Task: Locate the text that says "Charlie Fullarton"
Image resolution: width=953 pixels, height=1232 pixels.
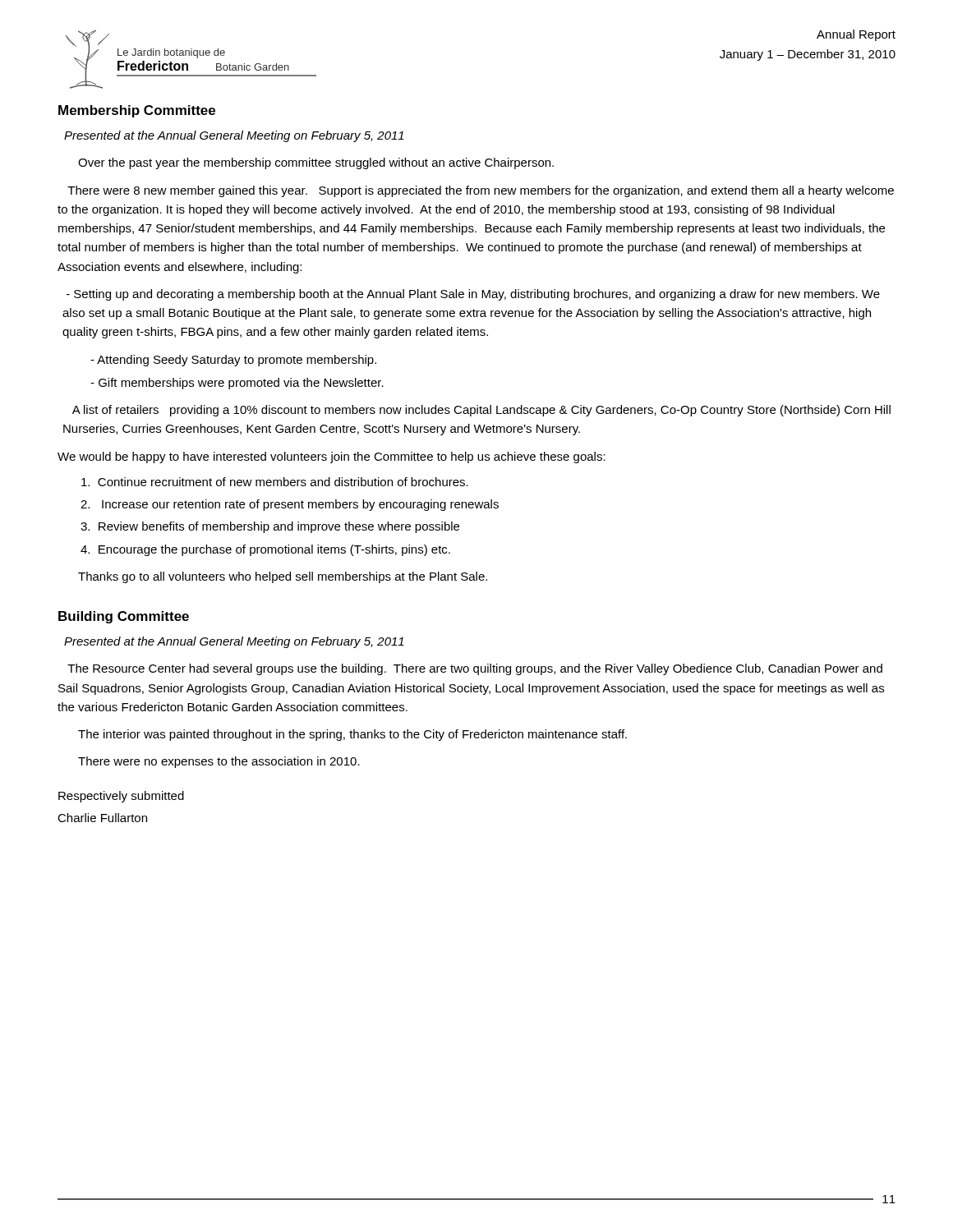Action: [103, 817]
